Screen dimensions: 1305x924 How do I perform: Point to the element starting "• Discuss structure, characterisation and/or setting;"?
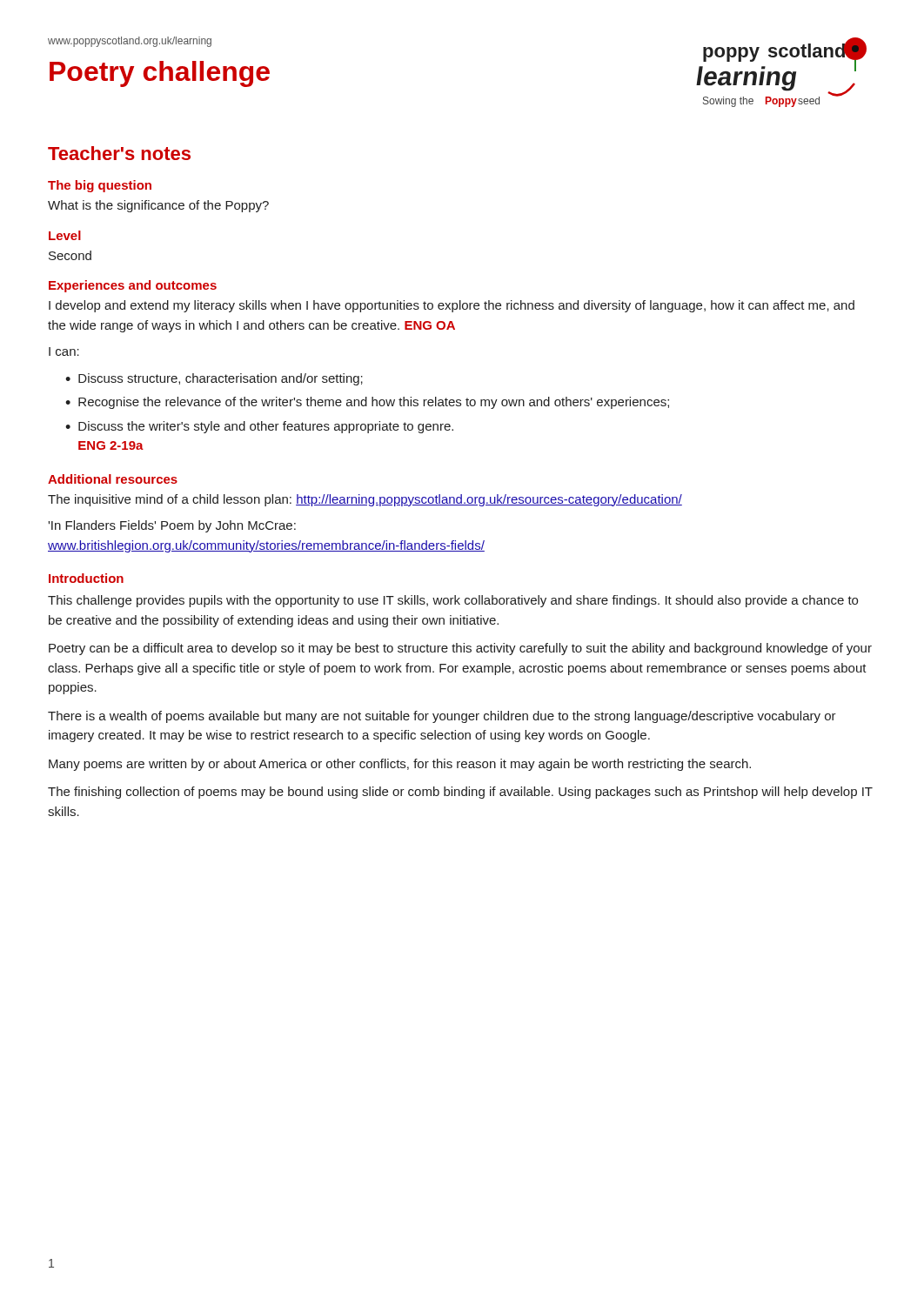tap(214, 379)
